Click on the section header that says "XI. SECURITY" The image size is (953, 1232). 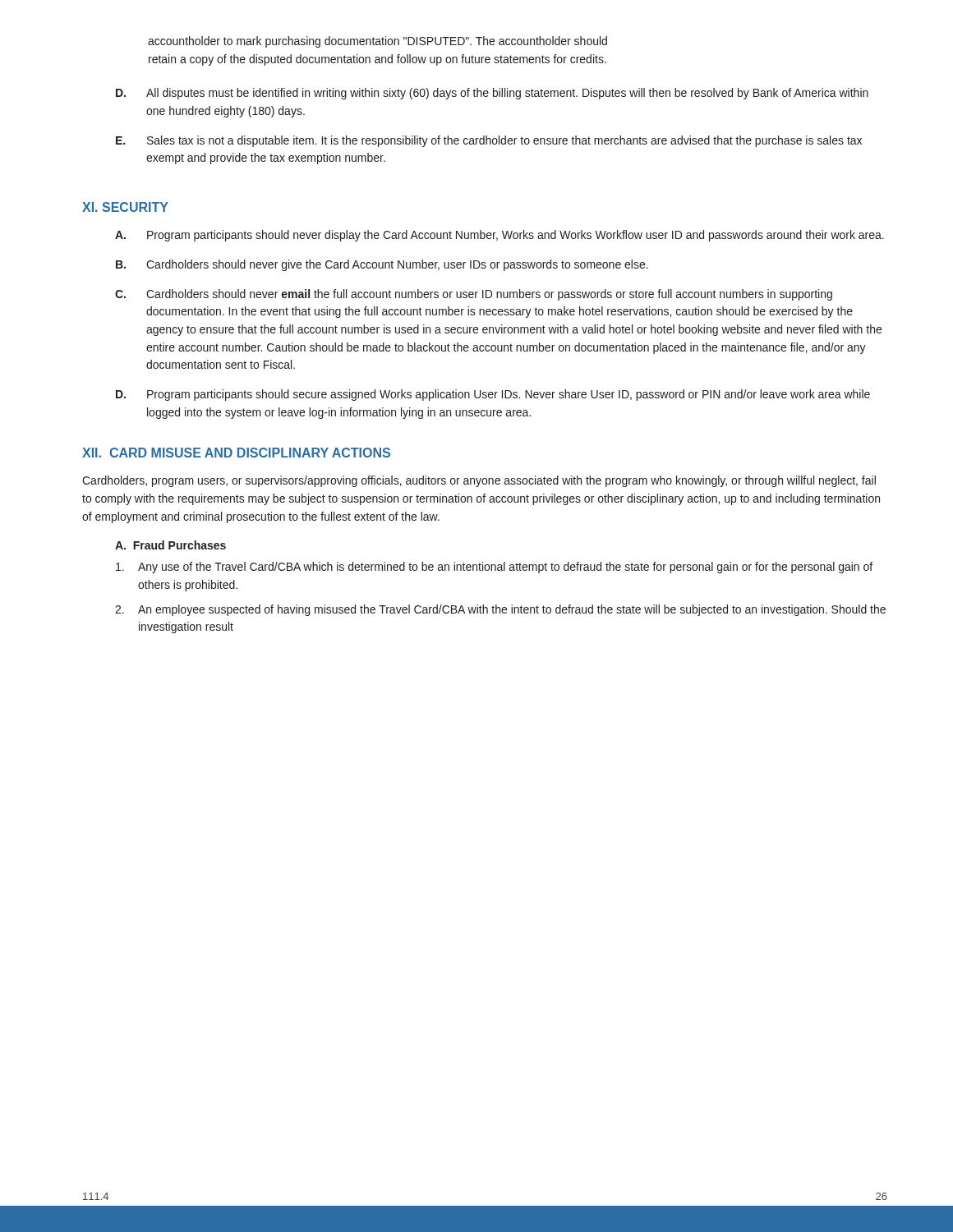[125, 208]
